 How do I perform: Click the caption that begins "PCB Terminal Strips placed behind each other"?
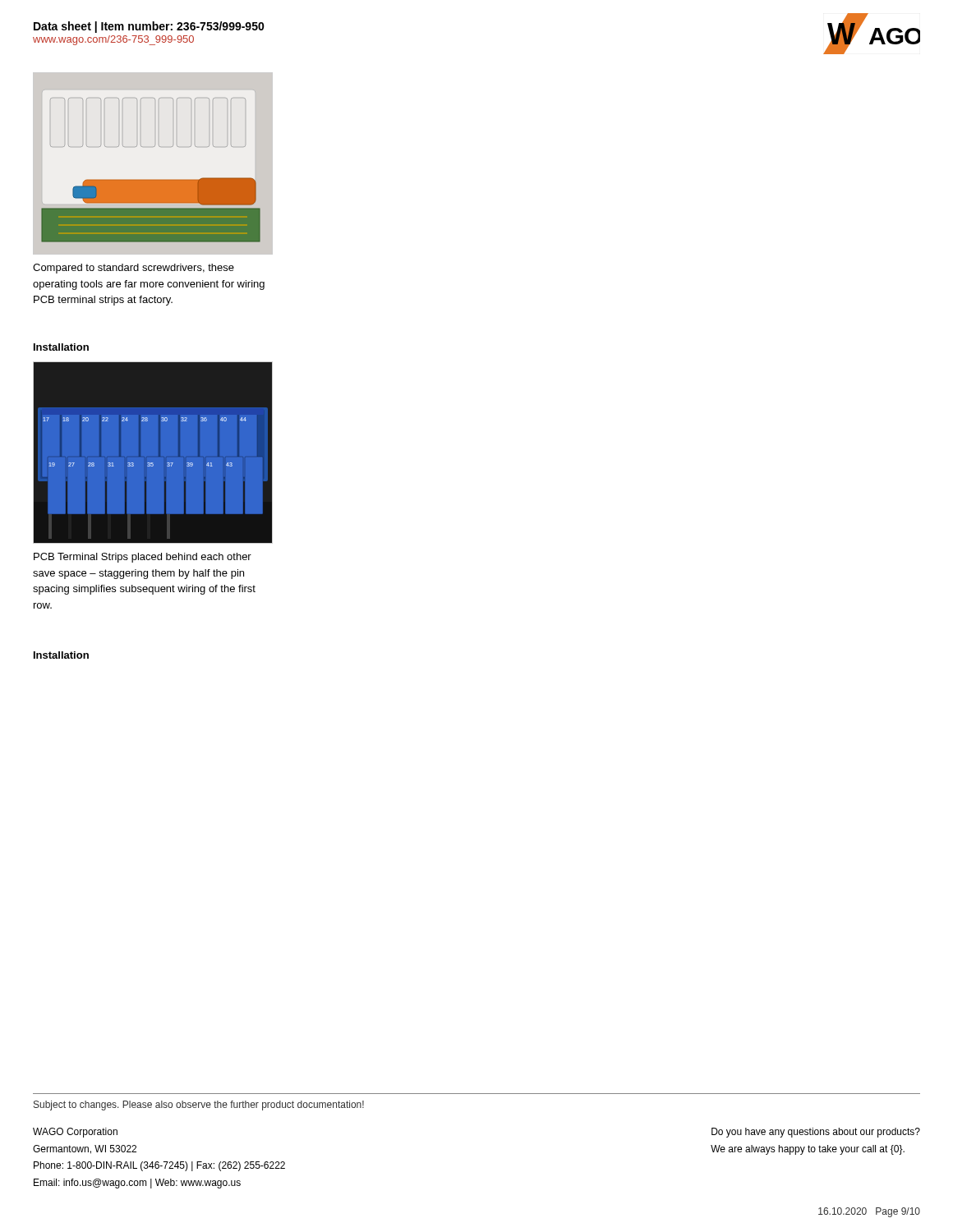[144, 581]
